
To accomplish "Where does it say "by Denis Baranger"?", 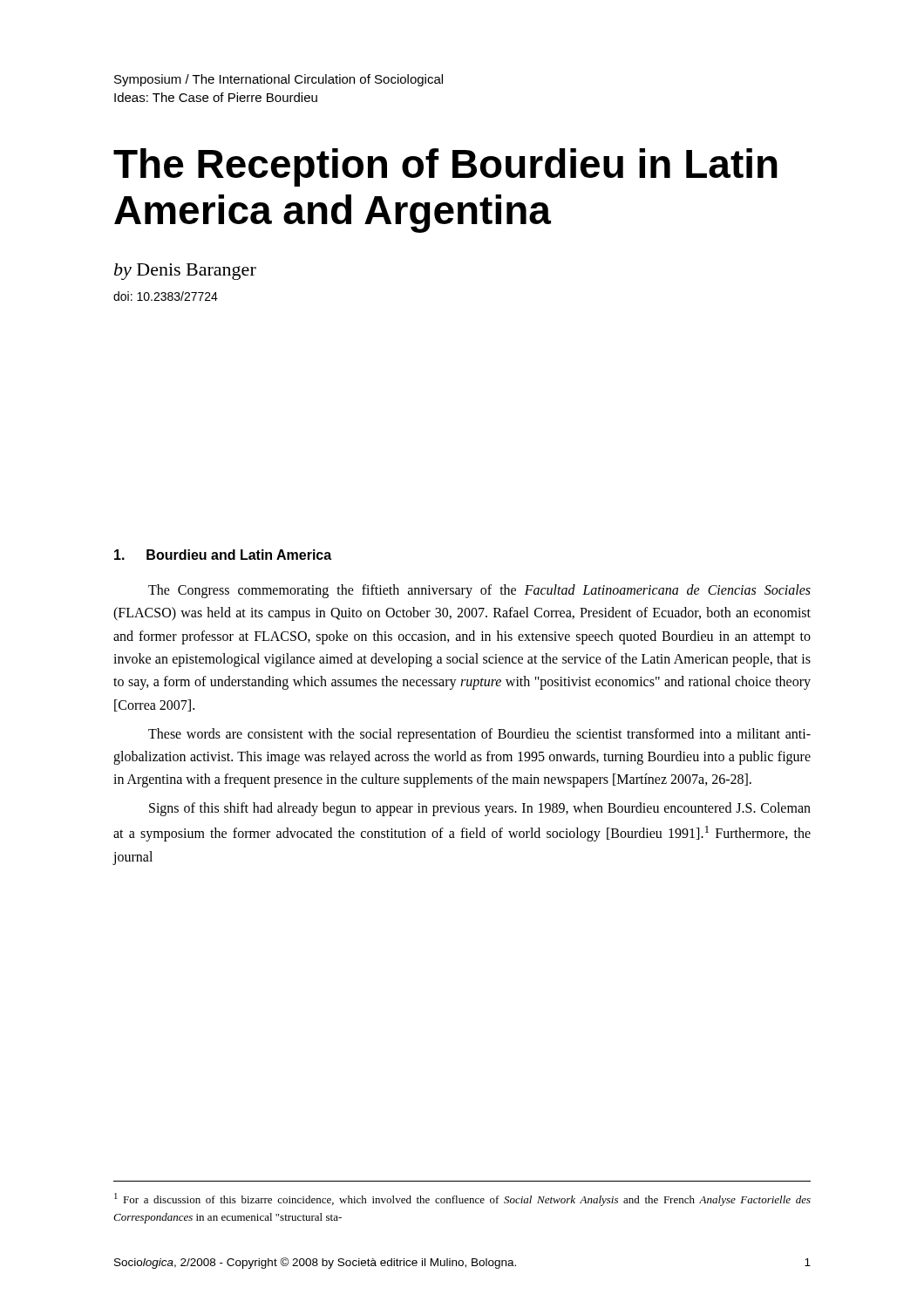I will 185,269.
